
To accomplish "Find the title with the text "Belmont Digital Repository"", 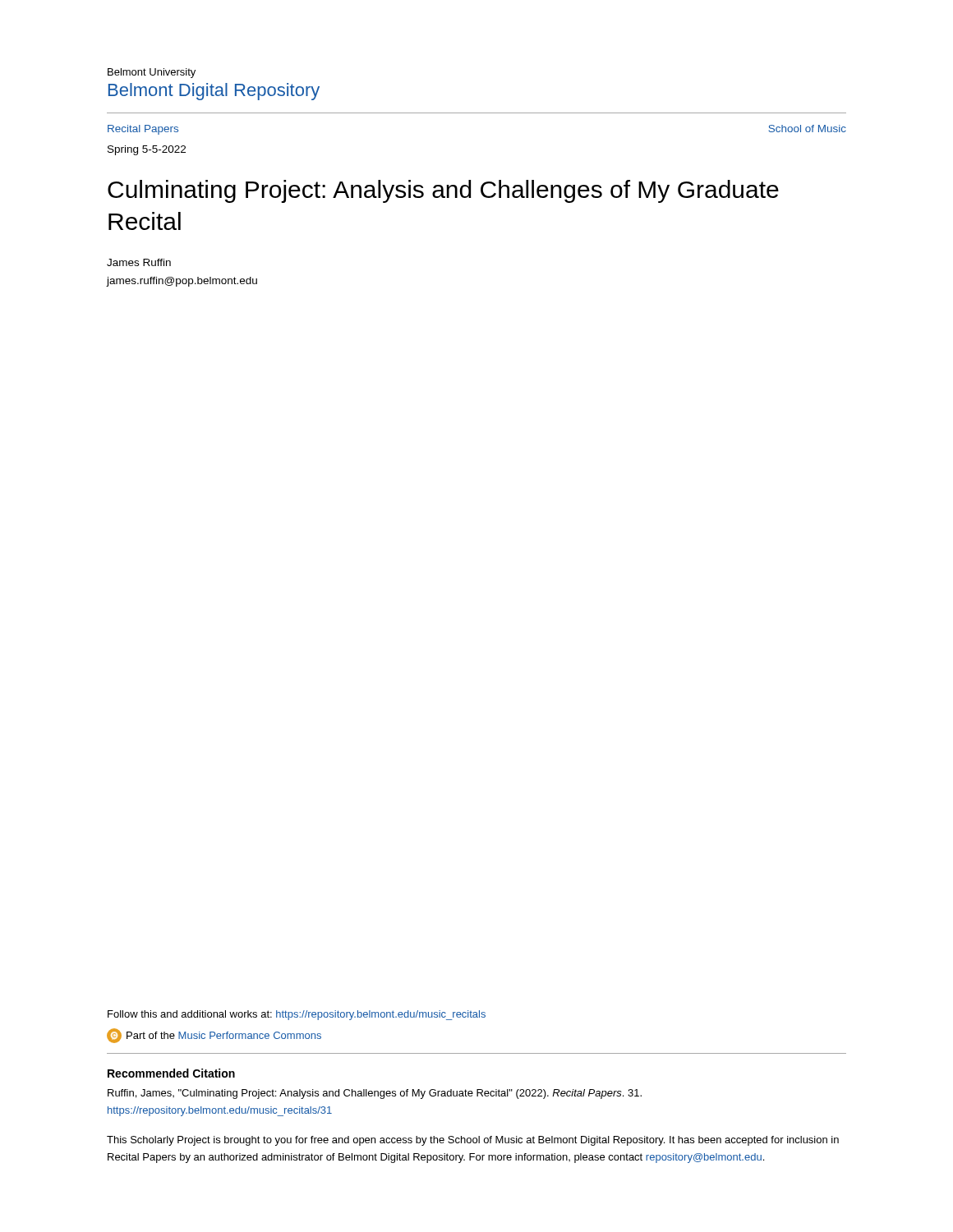I will point(213,90).
